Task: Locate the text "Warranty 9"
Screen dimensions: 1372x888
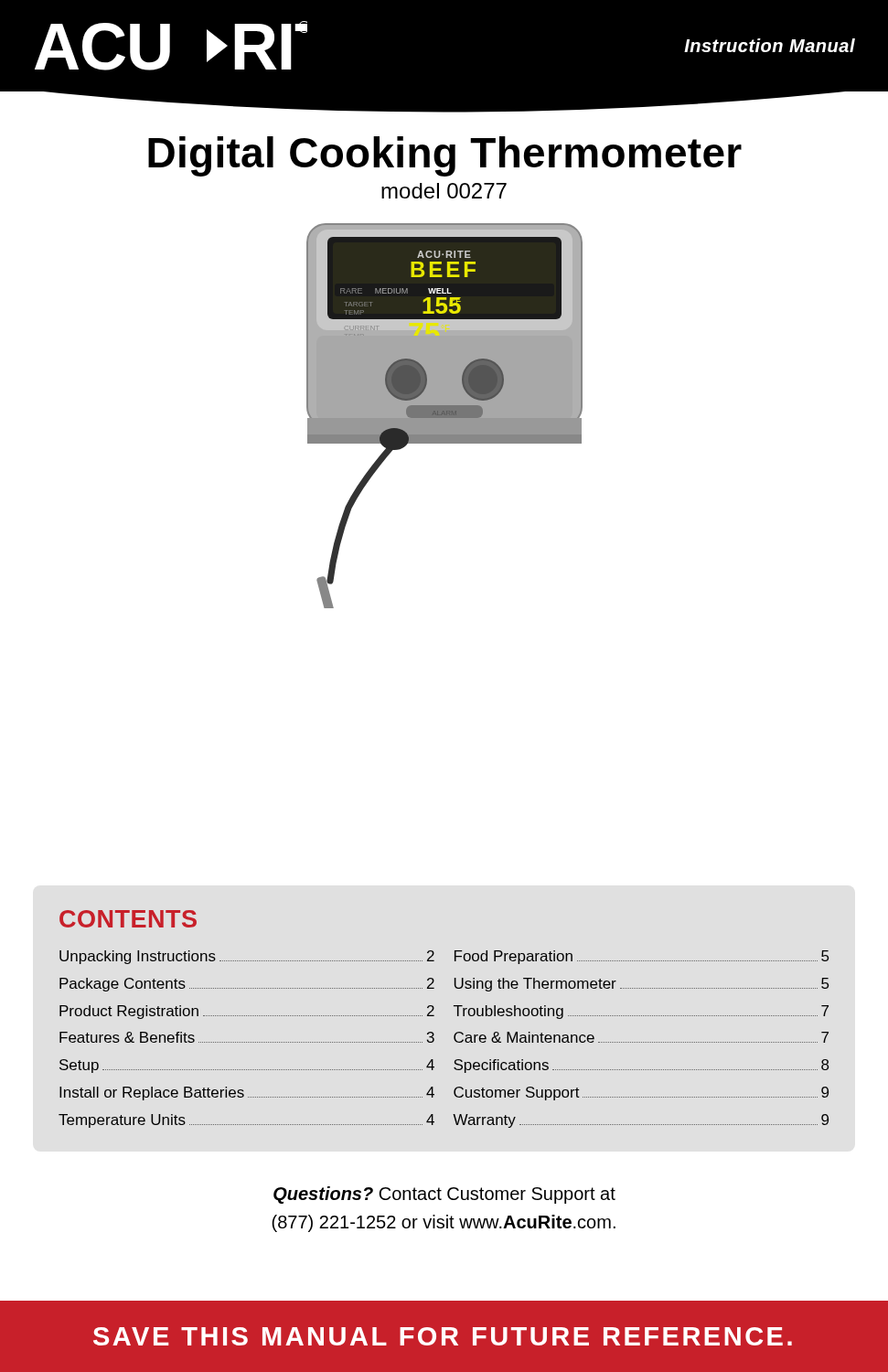Action: pyautogui.click(x=641, y=1120)
